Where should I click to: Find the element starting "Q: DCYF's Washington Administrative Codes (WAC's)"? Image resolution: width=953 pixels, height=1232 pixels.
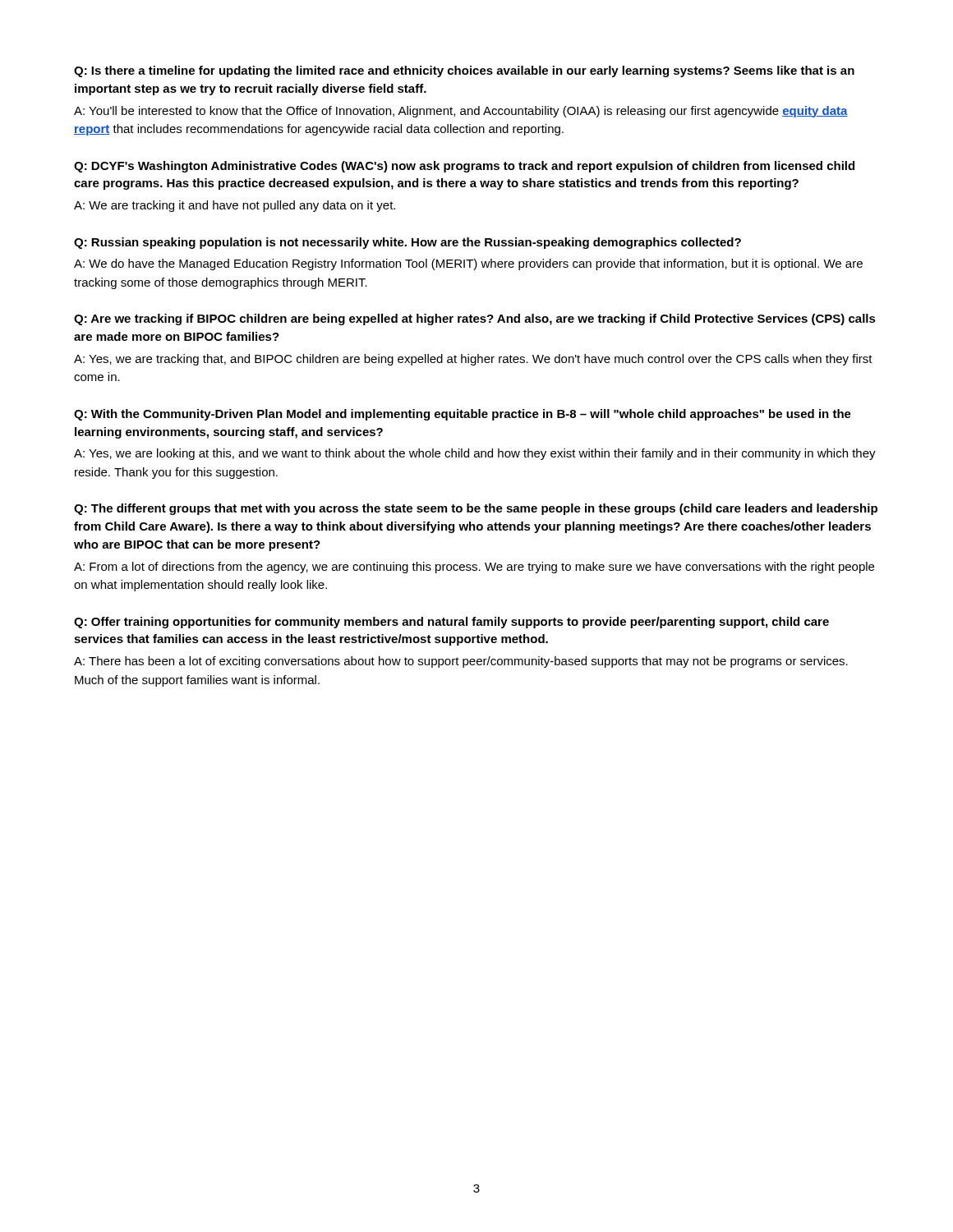point(476,186)
